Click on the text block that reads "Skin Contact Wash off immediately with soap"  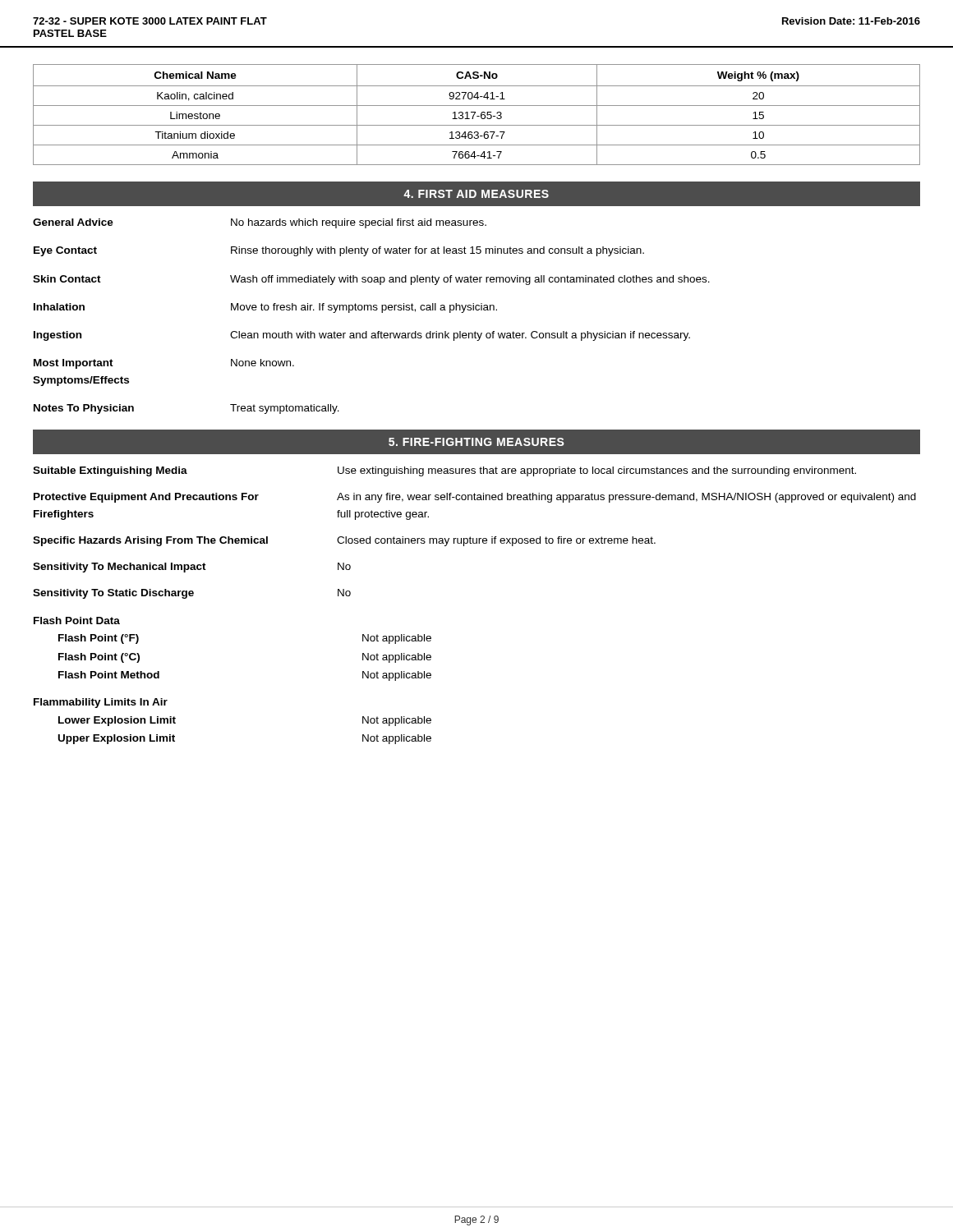click(x=476, y=279)
